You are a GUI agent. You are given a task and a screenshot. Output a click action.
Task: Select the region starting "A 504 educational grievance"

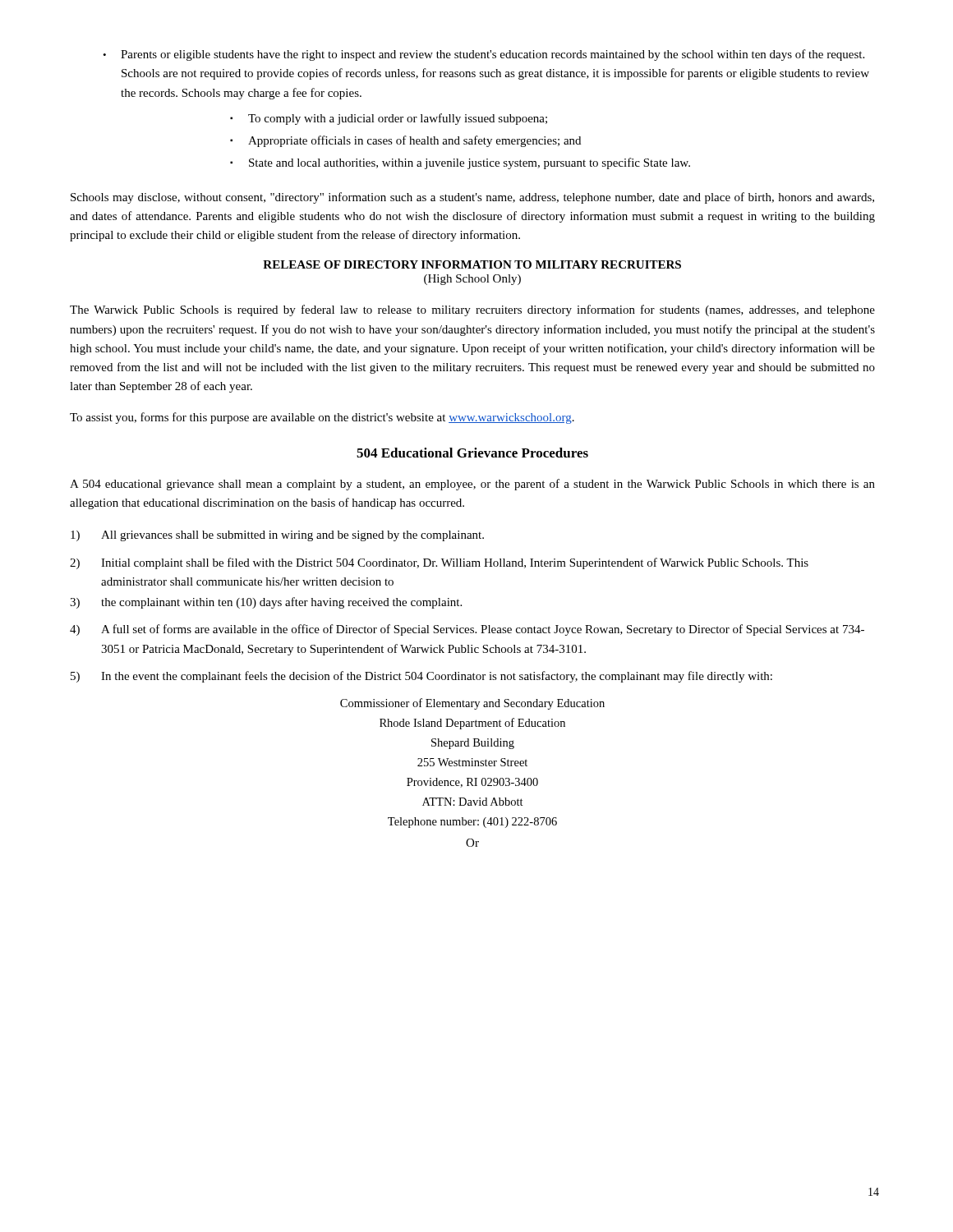click(x=472, y=493)
